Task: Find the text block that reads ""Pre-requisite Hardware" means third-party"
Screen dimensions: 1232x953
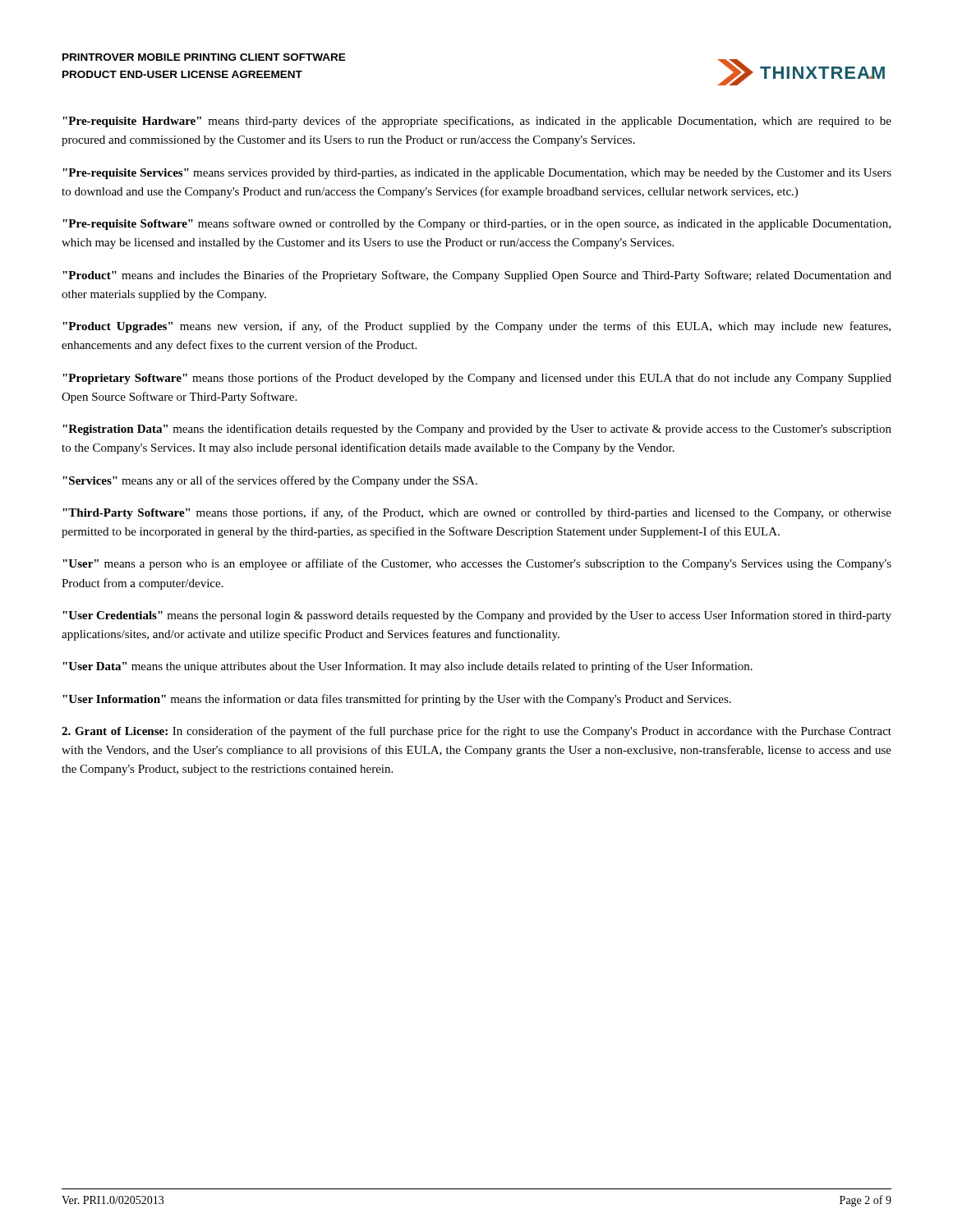Action: tap(476, 130)
